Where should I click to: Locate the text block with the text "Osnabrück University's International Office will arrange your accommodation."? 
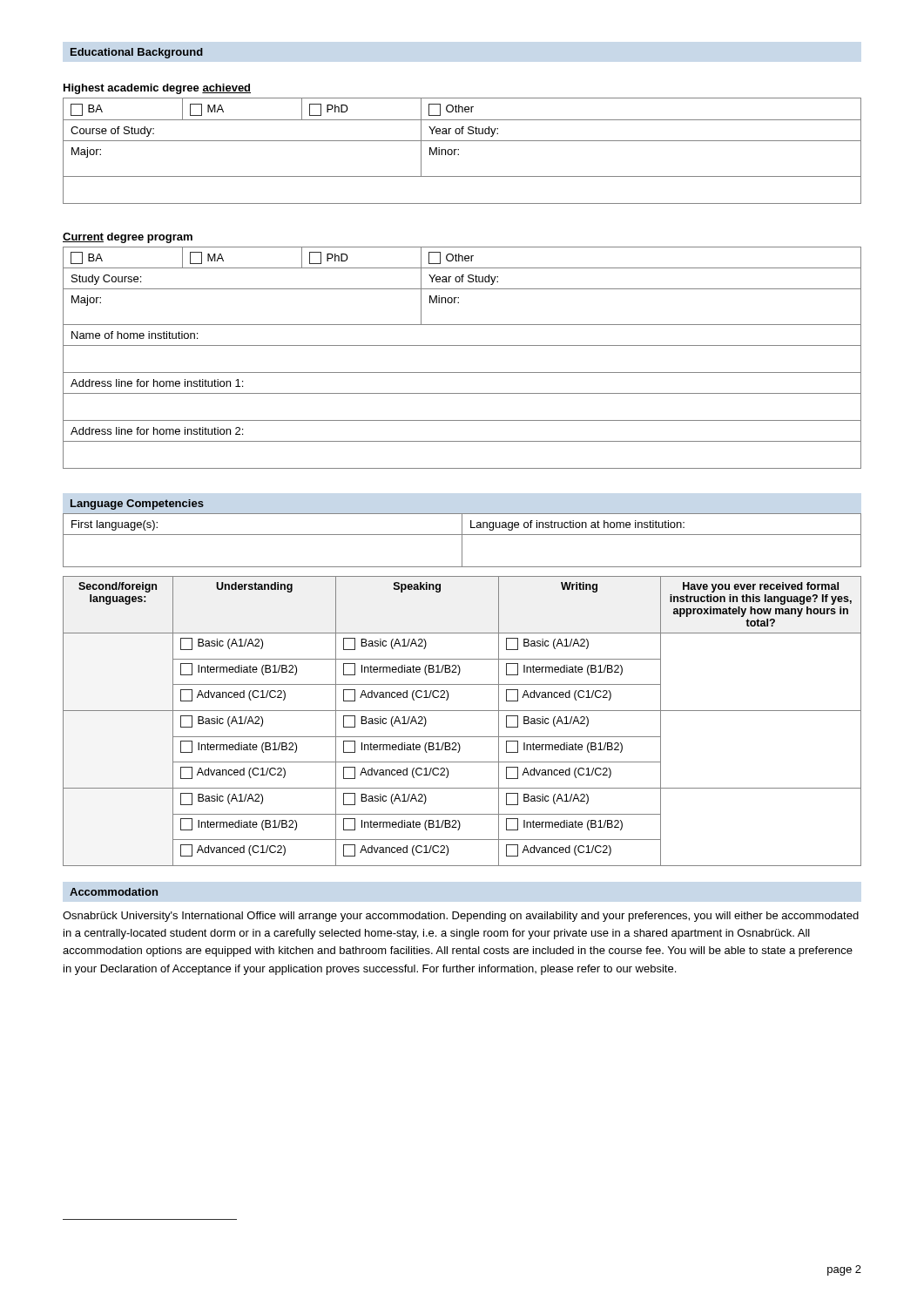point(461,942)
